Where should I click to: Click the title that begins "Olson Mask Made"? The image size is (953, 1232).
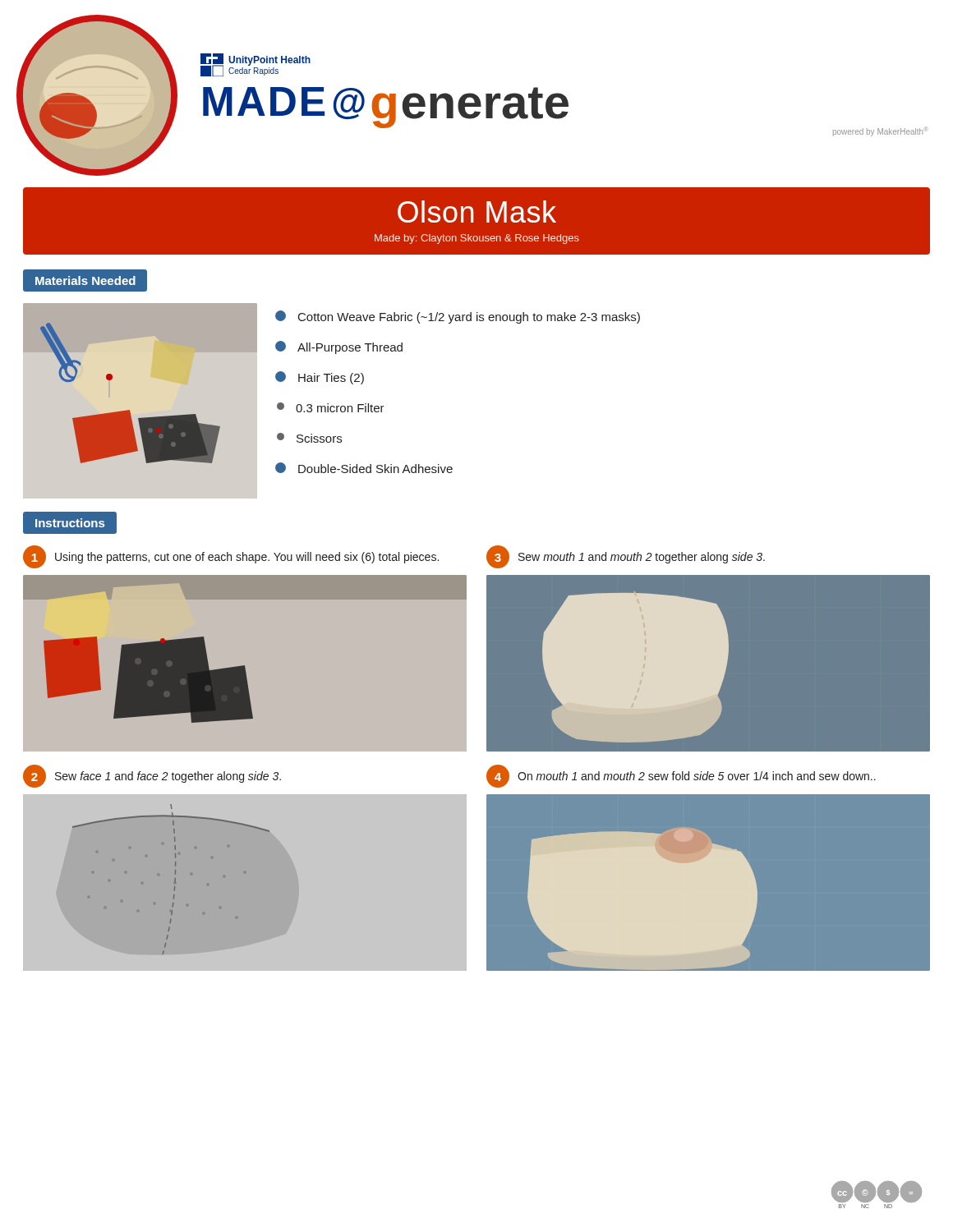(x=476, y=220)
